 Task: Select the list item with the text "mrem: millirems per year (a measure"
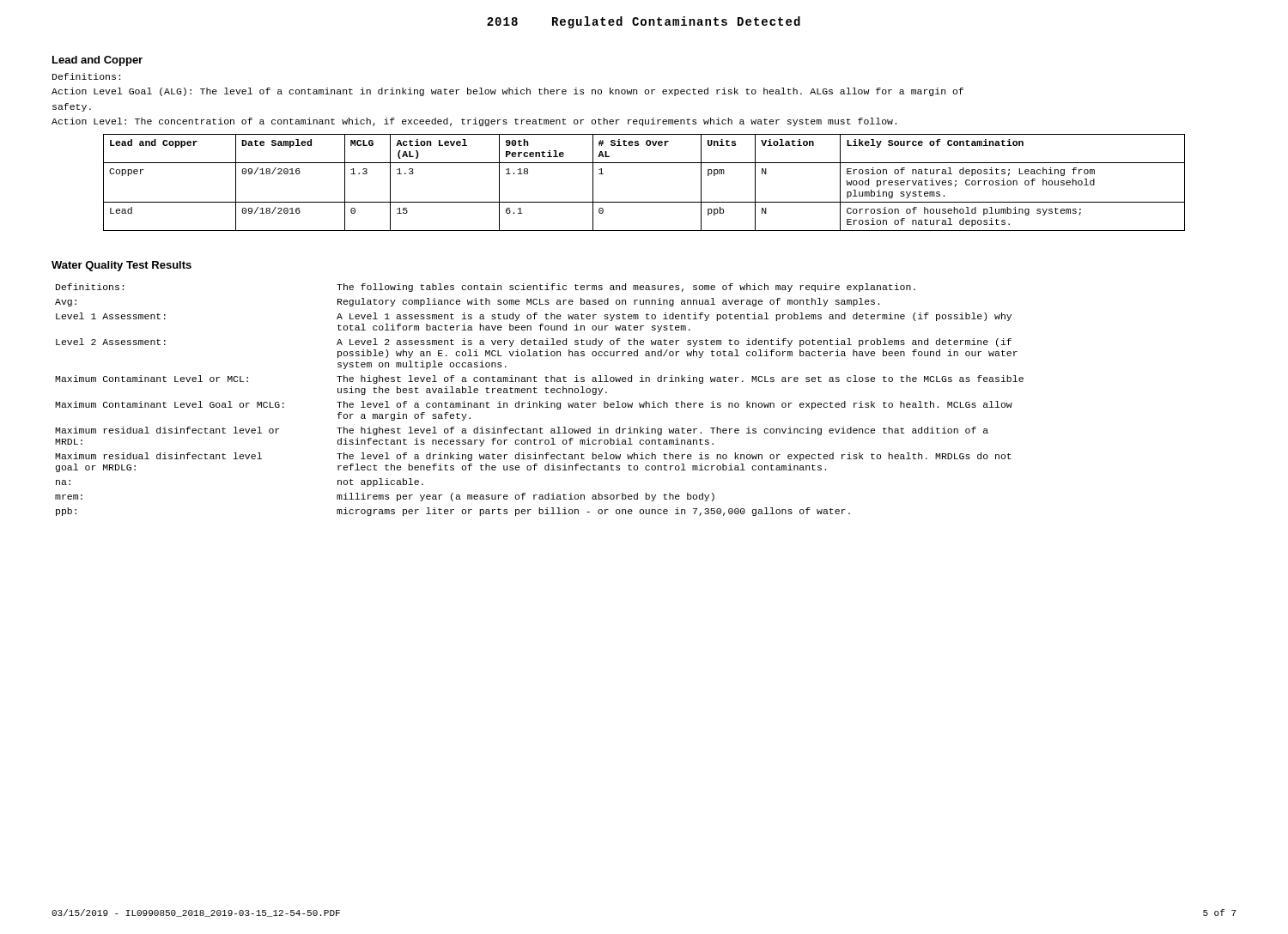[x=644, y=497]
